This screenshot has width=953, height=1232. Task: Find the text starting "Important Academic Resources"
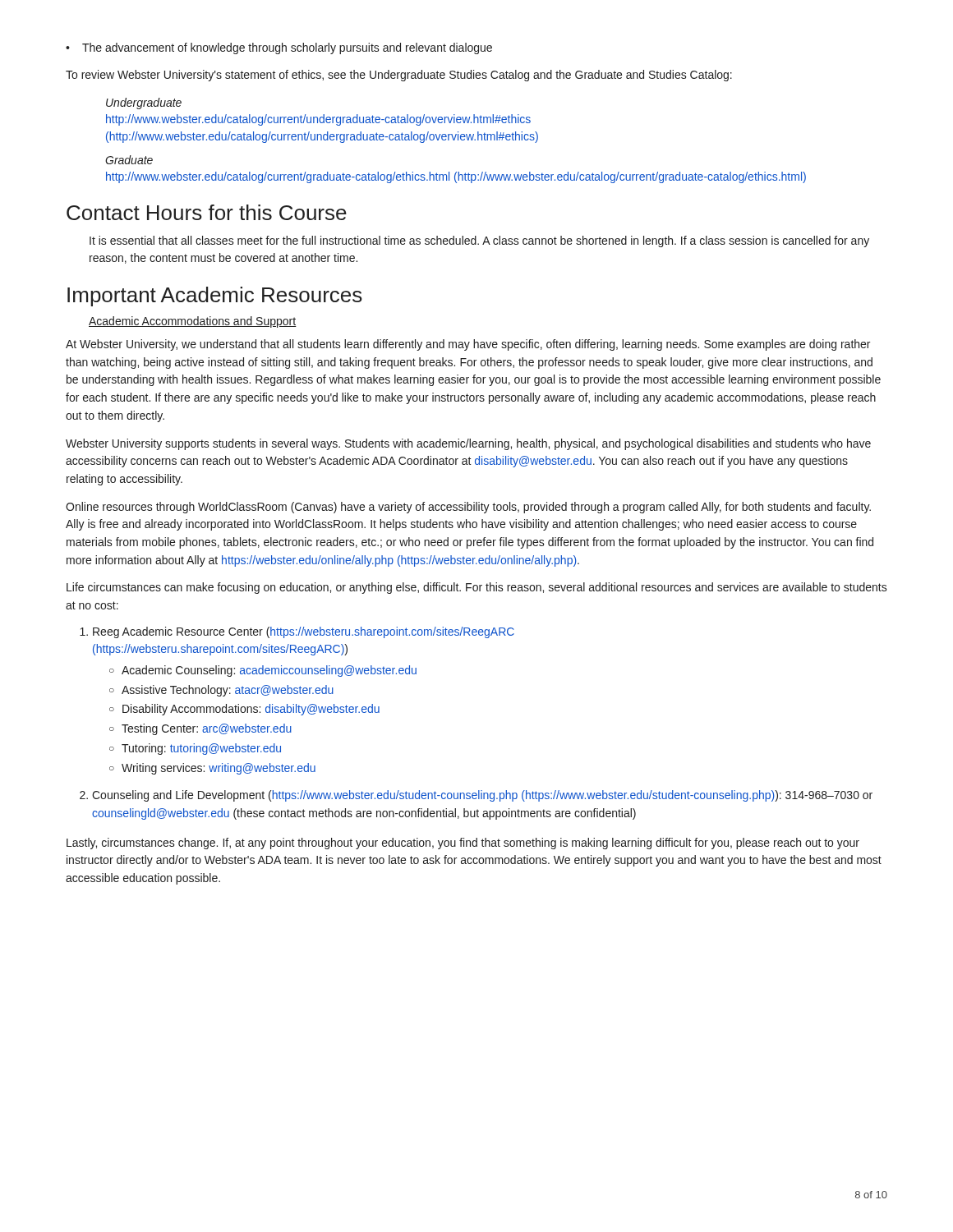pos(214,295)
